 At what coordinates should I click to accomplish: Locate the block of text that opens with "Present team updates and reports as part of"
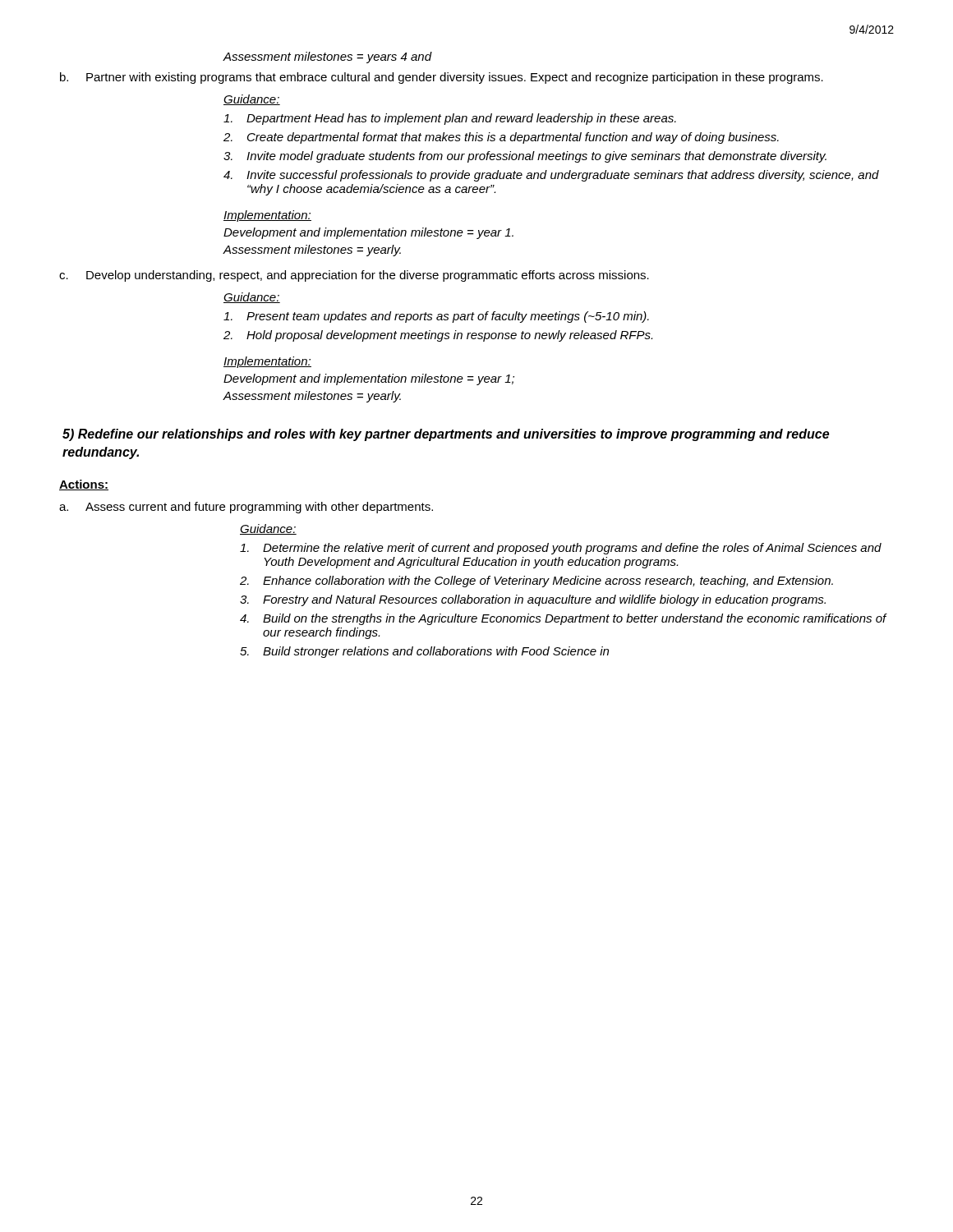tap(559, 325)
